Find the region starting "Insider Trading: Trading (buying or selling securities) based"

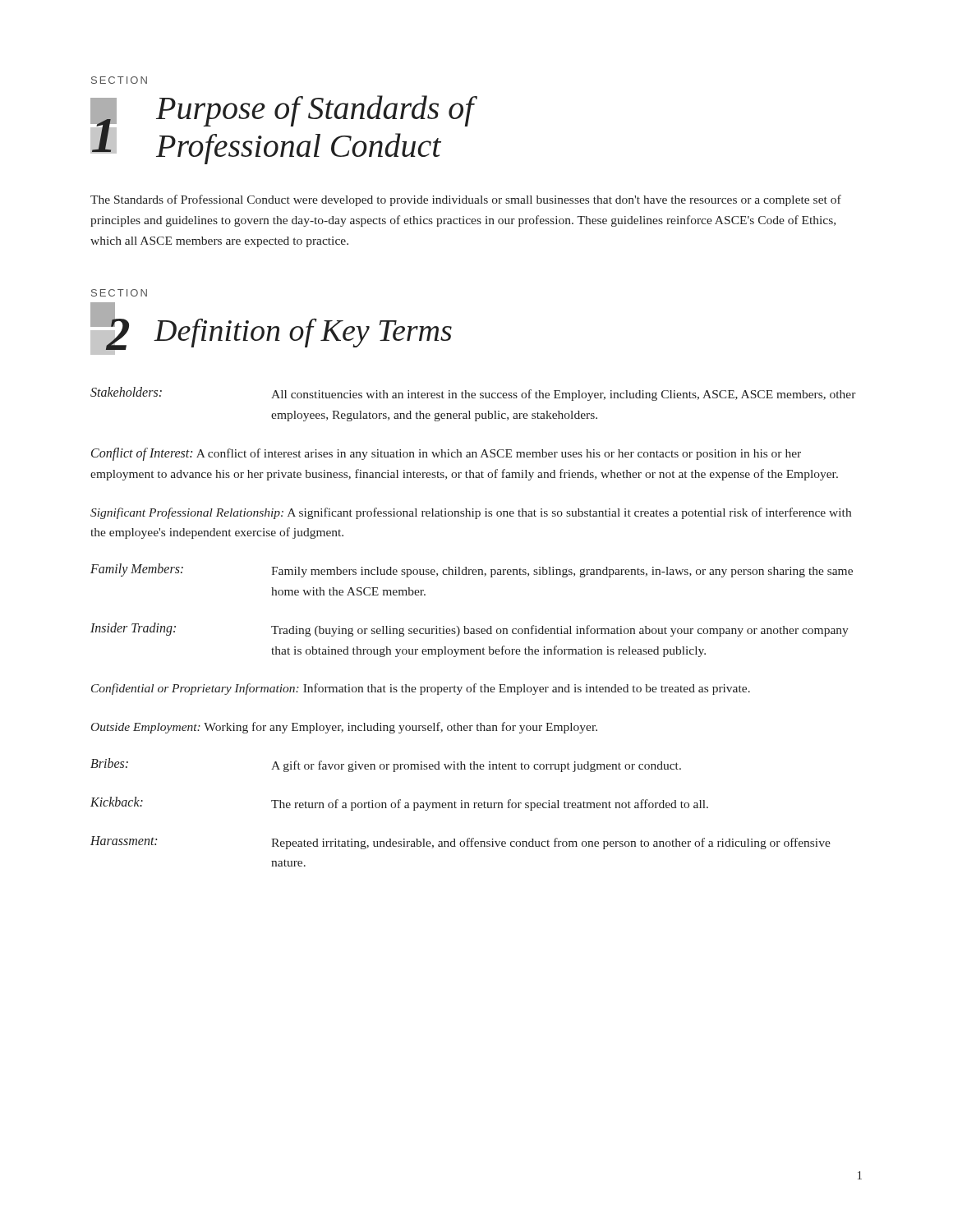pos(476,640)
